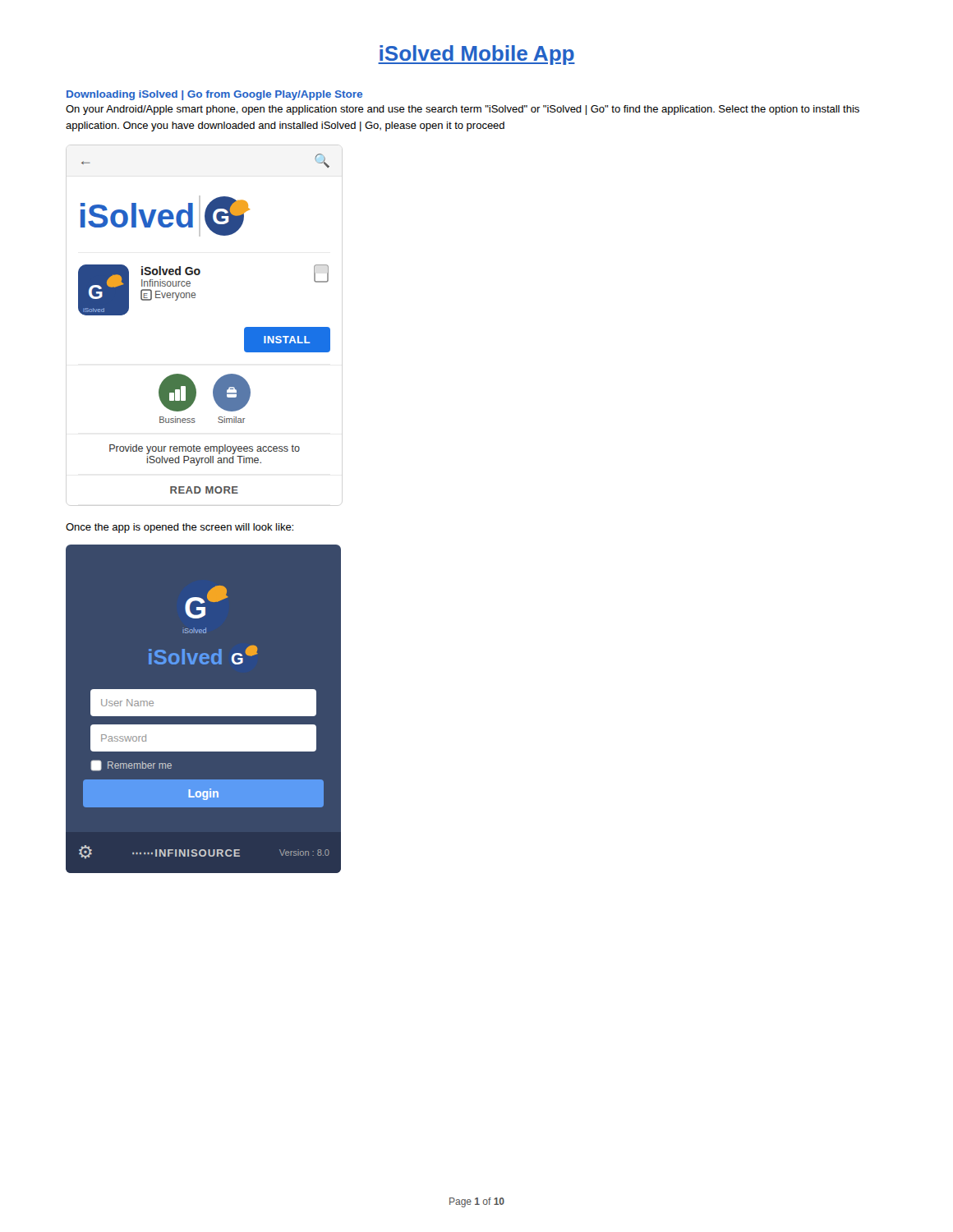Locate the text block with the text "Once the app is opened"
The height and width of the screenshot is (1232, 953).
point(180,527)
